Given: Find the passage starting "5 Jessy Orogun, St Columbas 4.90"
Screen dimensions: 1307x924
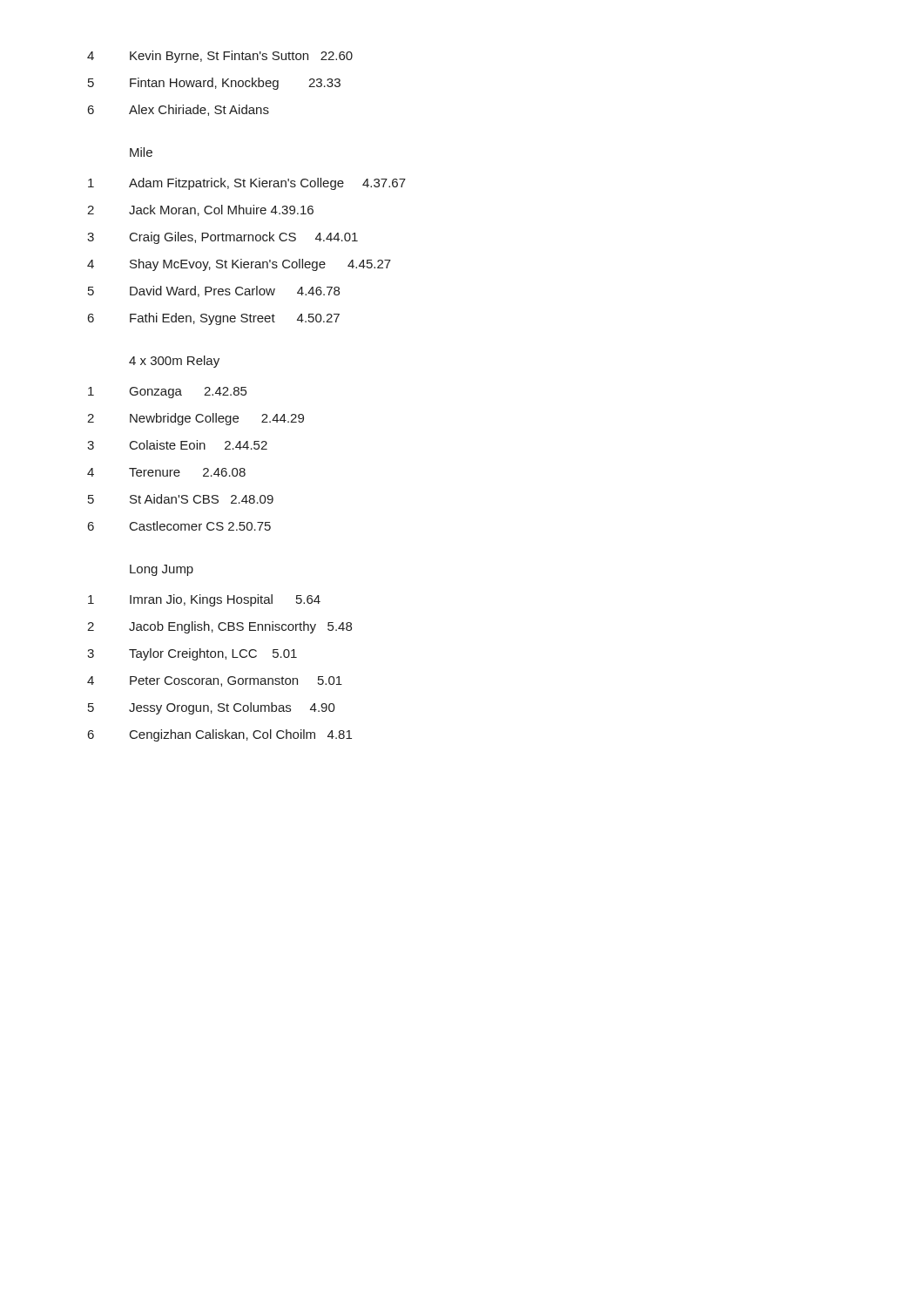Looking at the screenshot, I should click(x=212, y=708).
